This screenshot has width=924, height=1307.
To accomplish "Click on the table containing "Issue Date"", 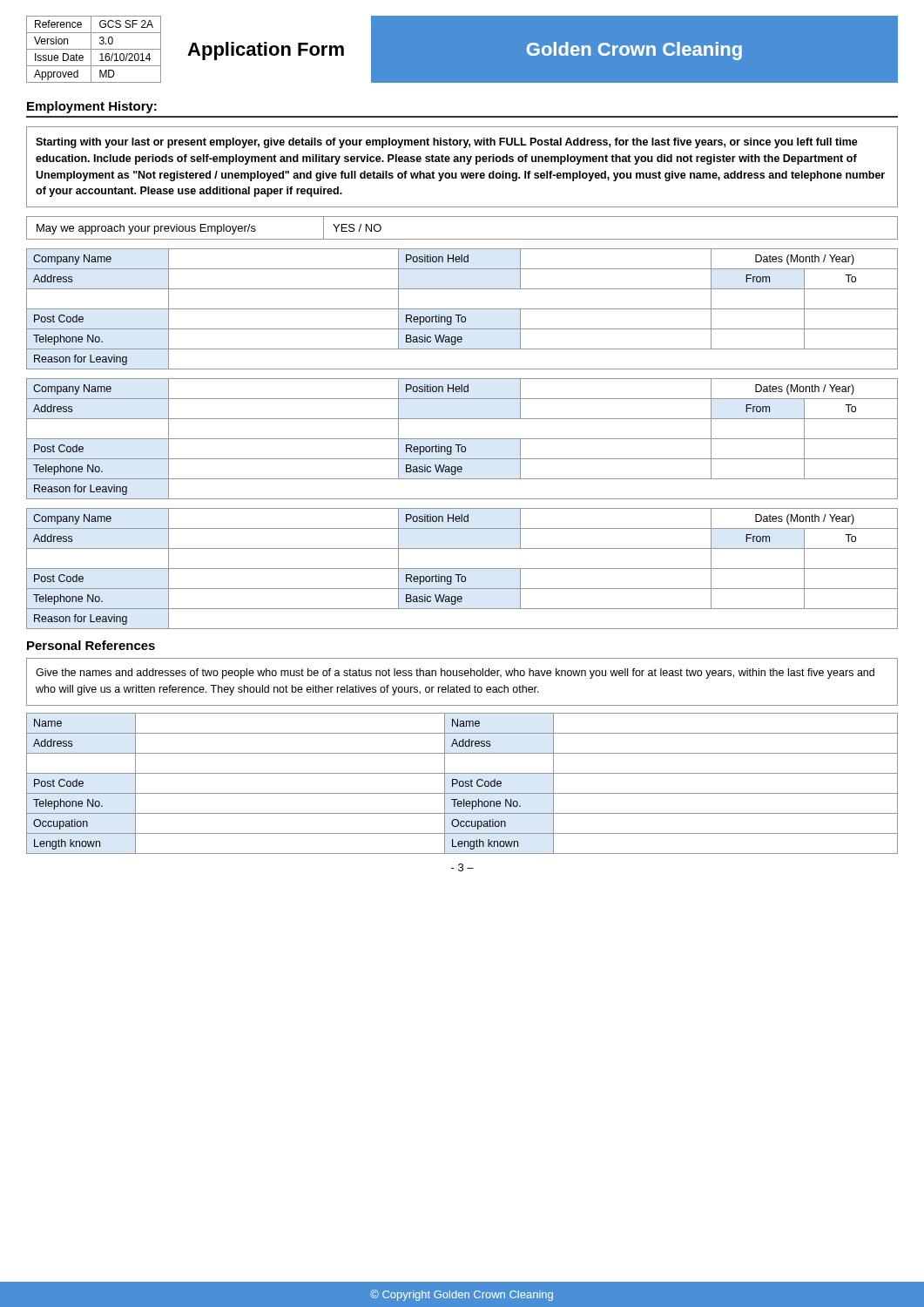I will point(94,49).
